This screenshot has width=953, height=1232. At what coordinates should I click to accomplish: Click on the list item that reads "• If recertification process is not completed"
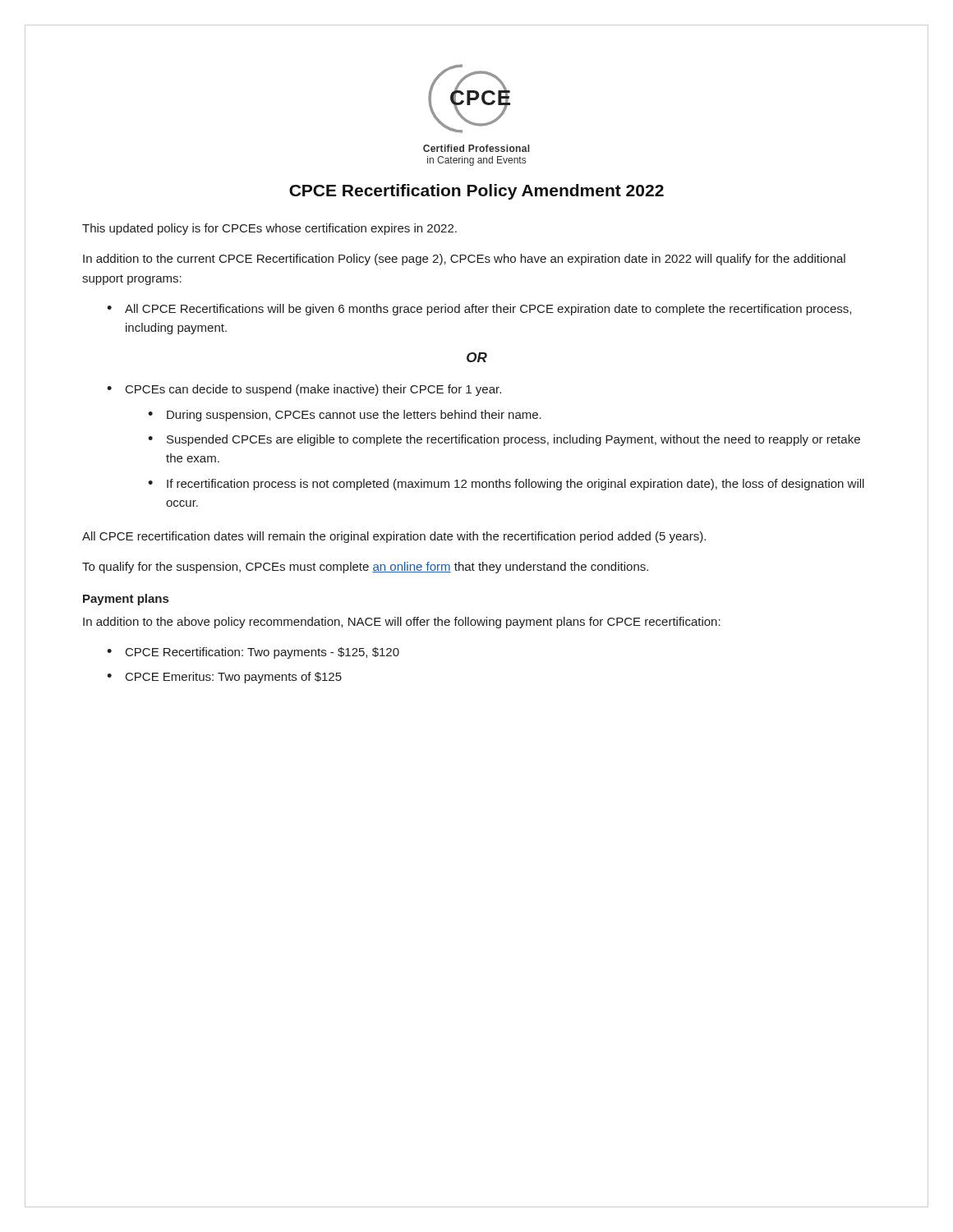[x=509, y=493]
